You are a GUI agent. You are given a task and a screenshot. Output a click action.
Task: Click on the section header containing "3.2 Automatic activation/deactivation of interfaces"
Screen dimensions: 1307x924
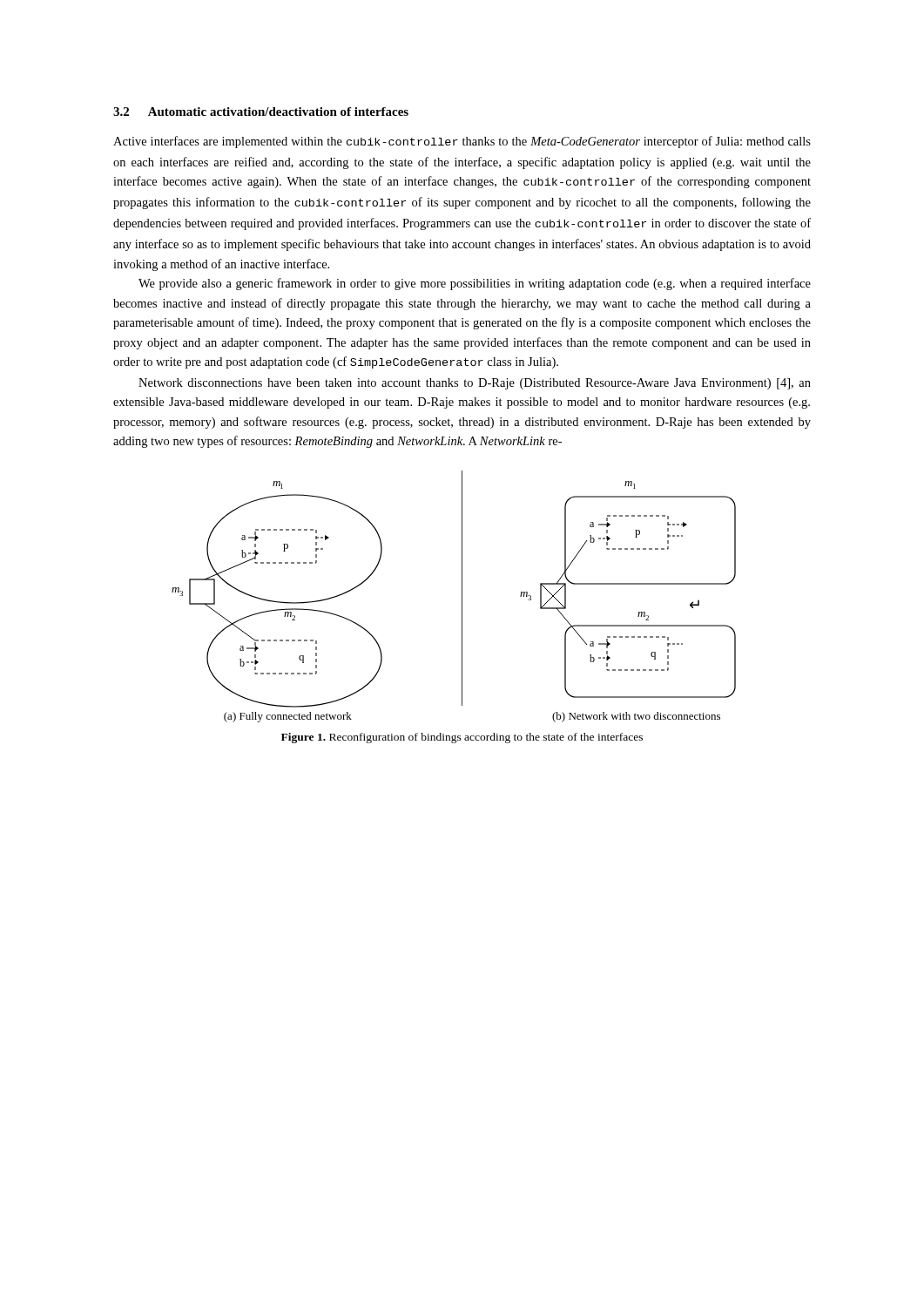coord(261,112)
